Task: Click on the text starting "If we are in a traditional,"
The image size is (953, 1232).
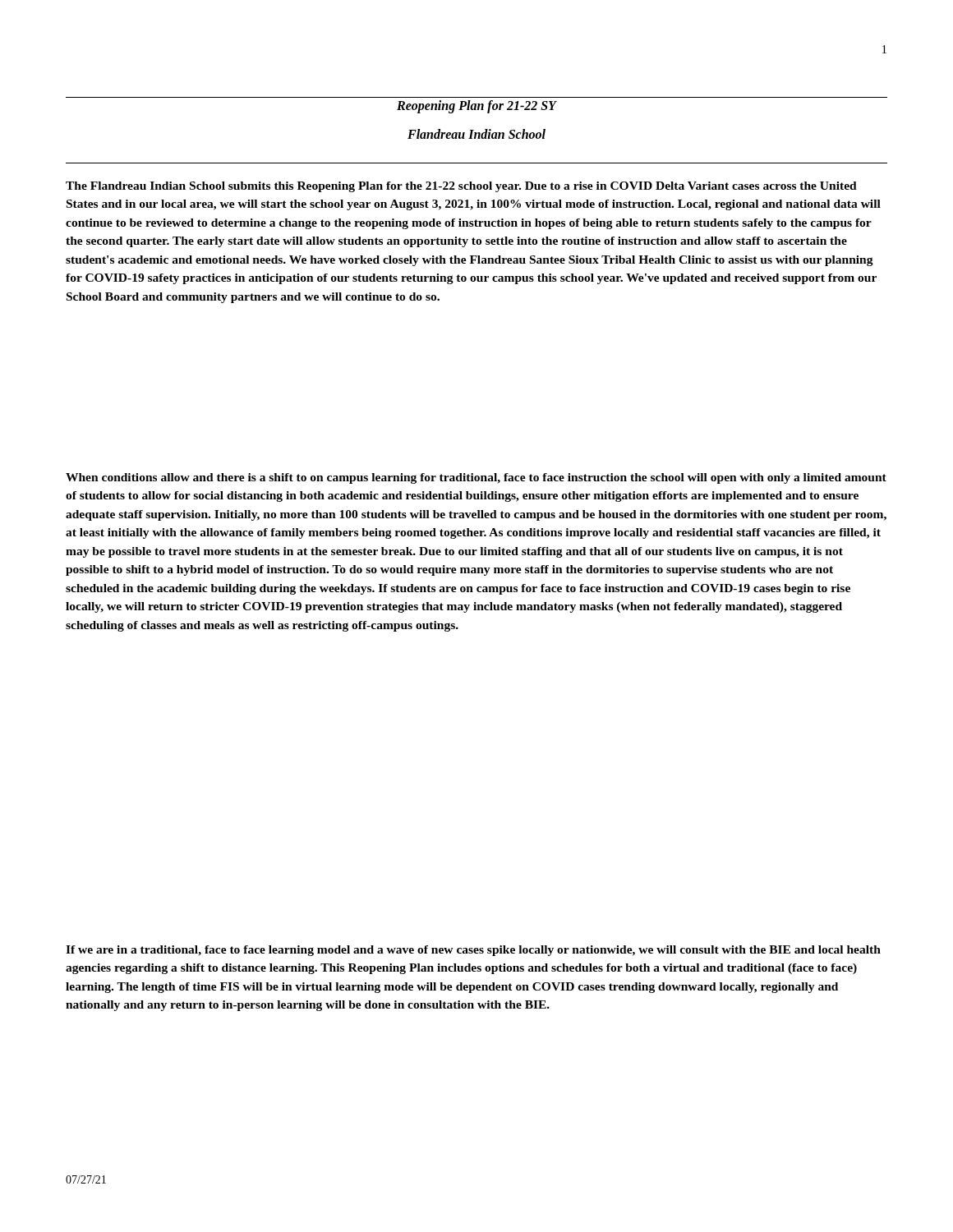Action: click(473, 977)
